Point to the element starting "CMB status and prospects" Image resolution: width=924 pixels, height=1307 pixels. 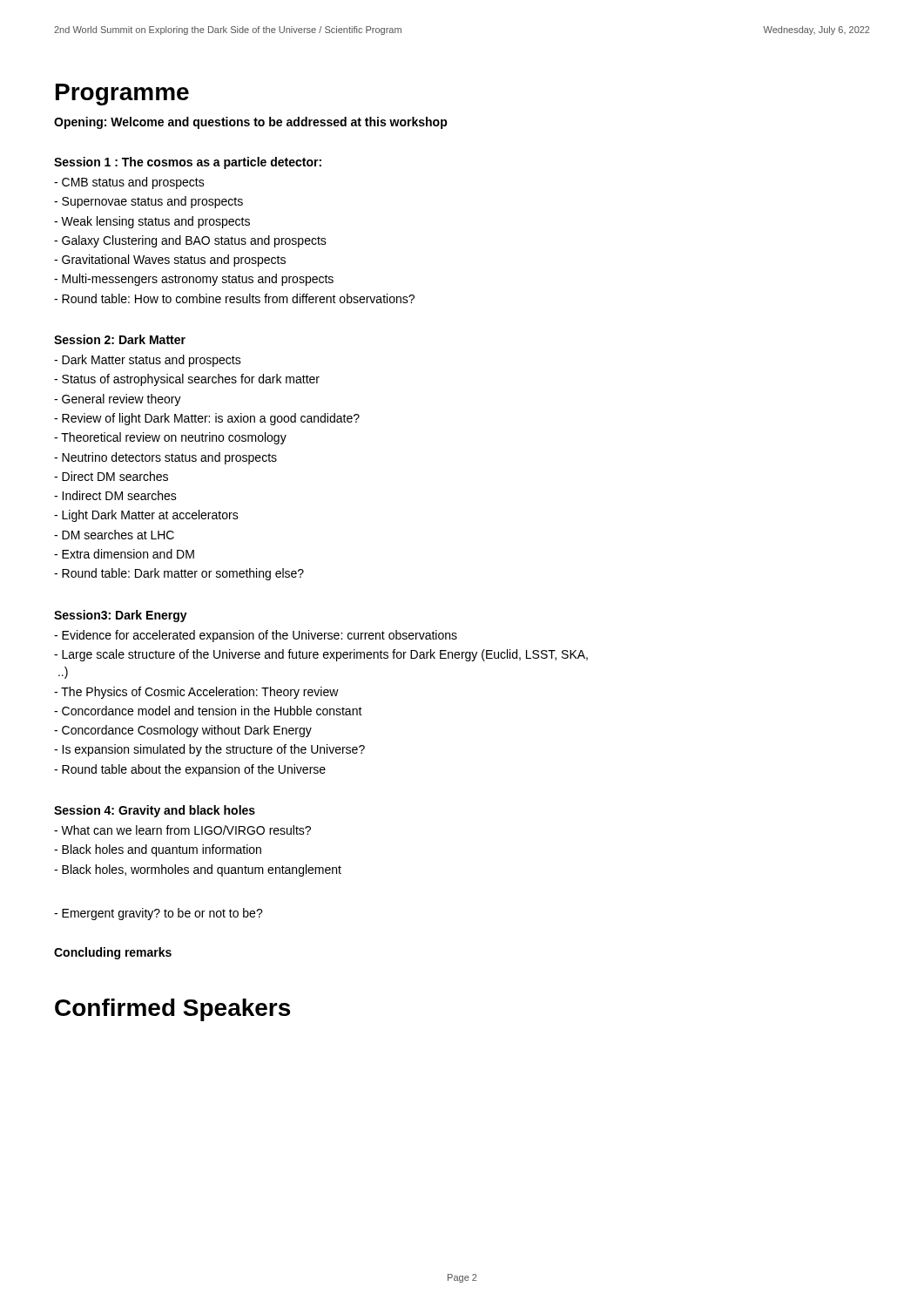coord(129,182)
